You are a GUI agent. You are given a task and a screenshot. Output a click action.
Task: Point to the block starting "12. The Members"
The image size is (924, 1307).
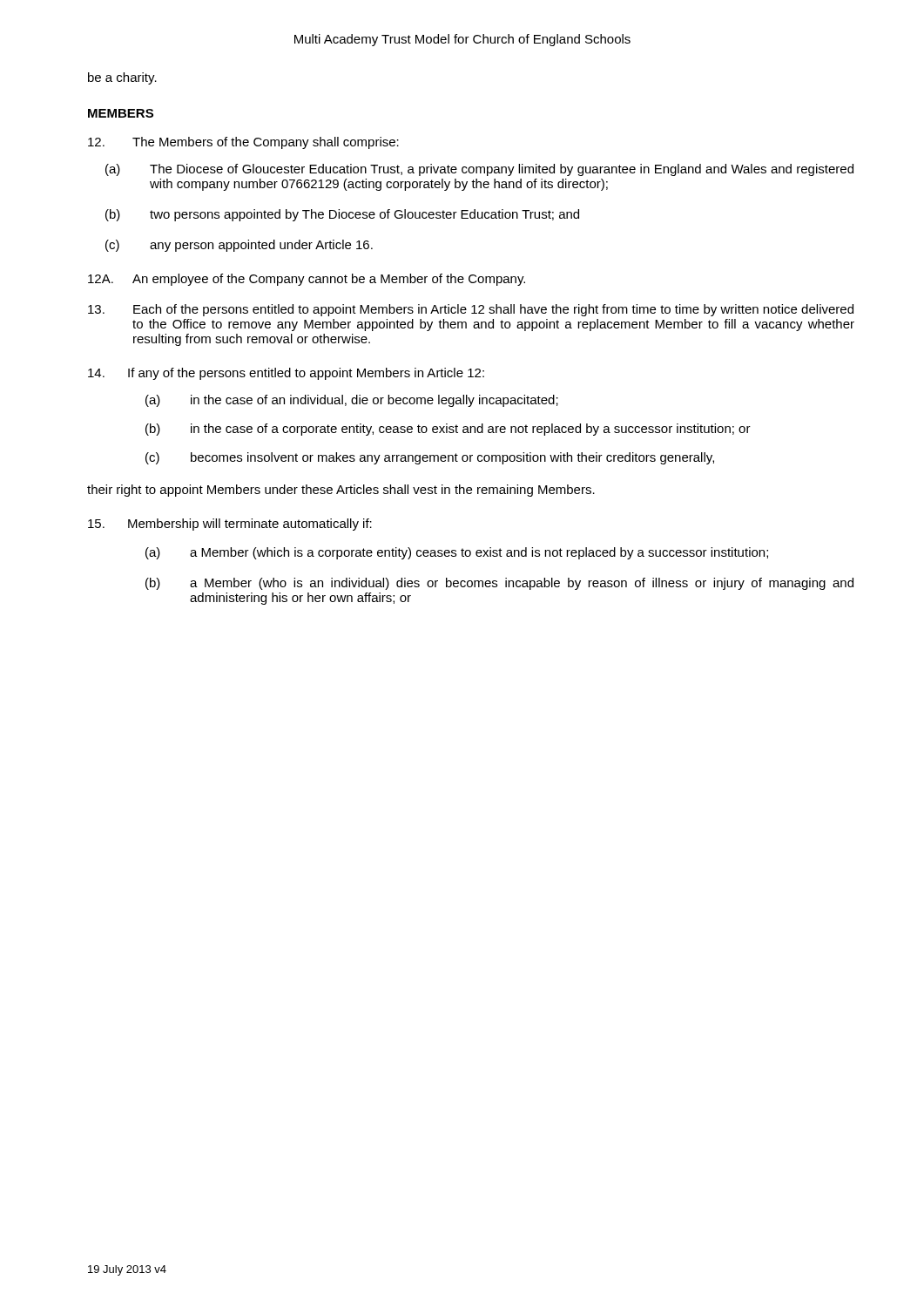tap(243, 143)
